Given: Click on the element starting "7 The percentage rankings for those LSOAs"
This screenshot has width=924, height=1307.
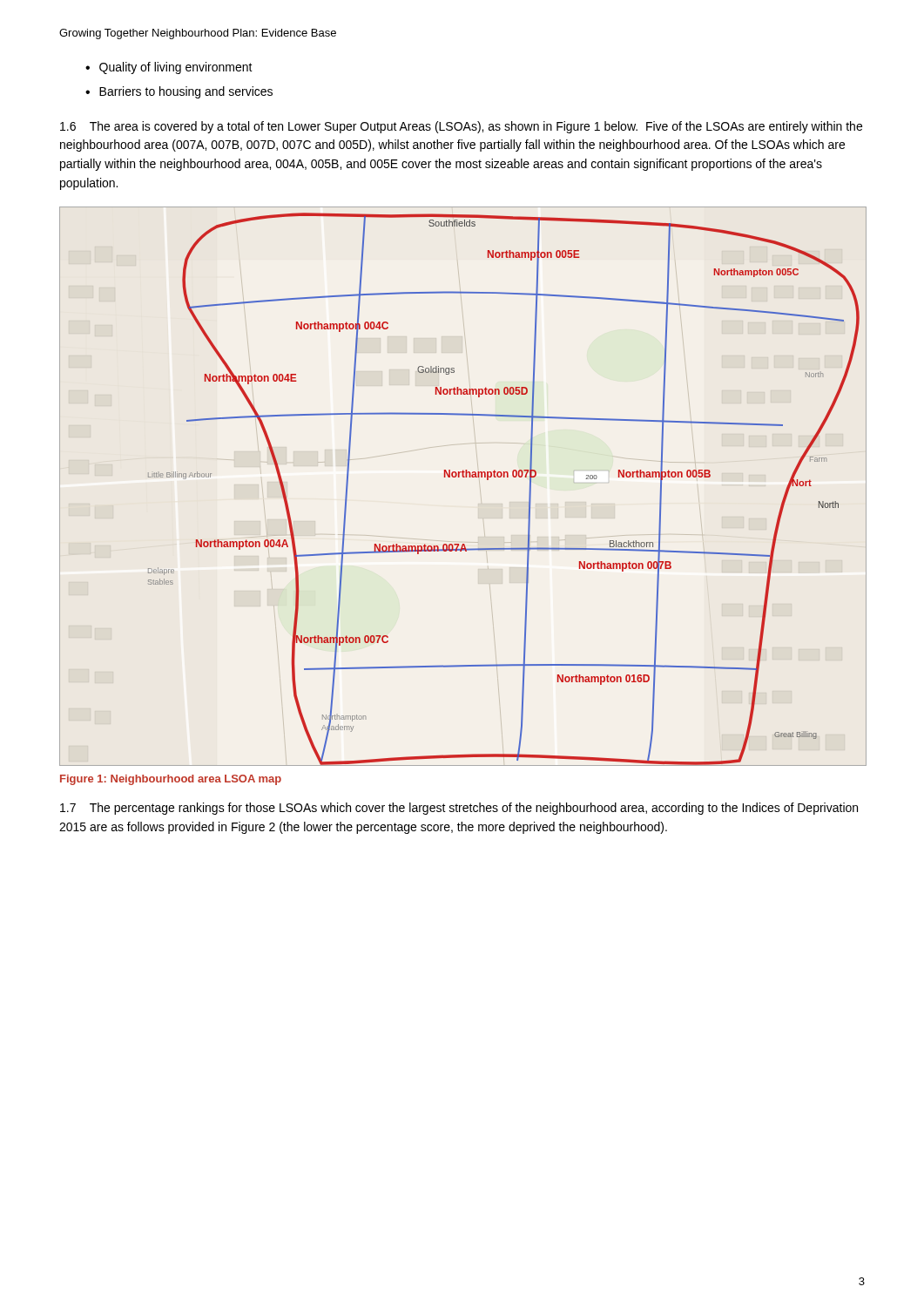Looking at the screenshot, I should pos(459,817).
